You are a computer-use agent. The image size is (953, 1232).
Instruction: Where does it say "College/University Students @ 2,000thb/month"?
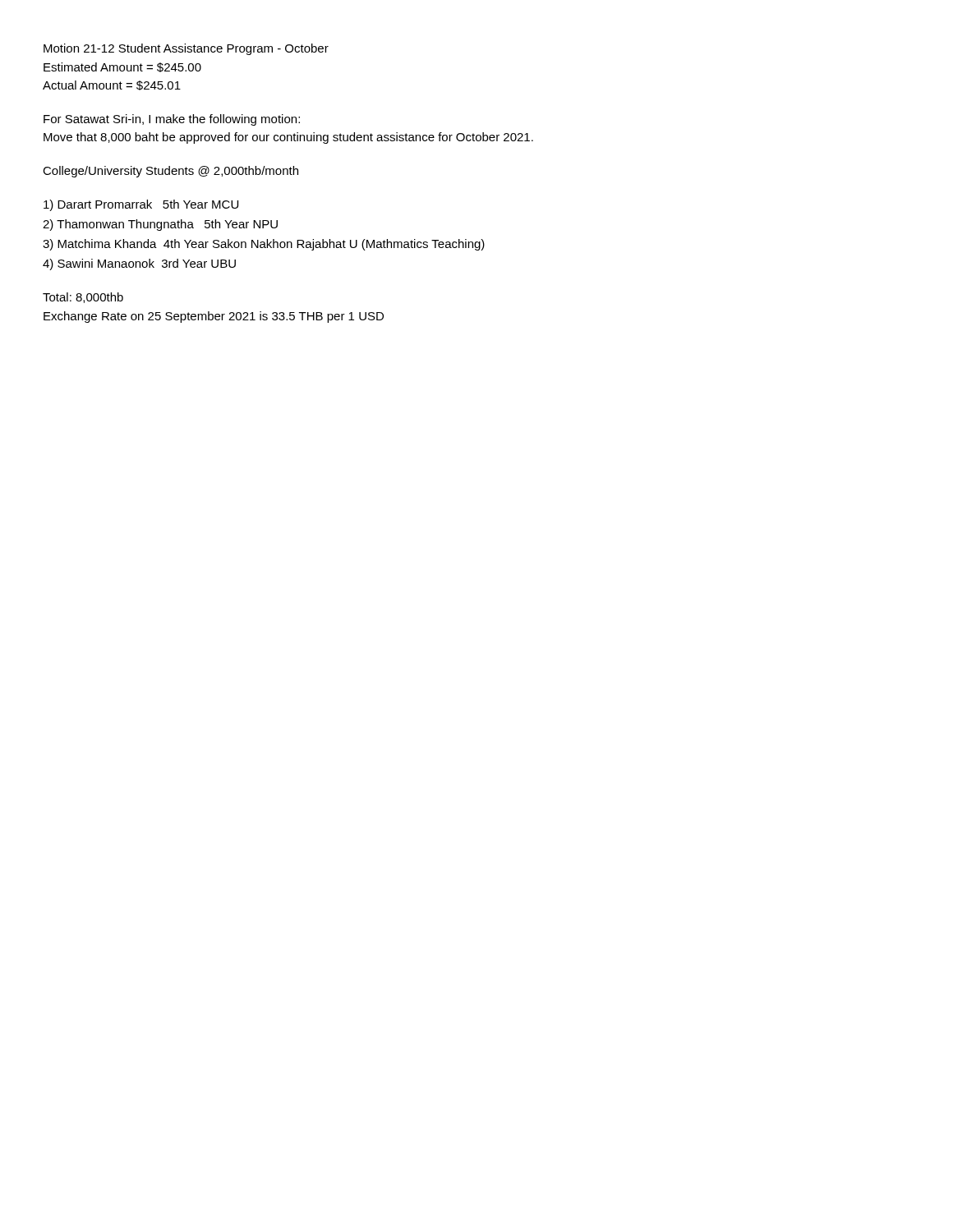[171, 170]
